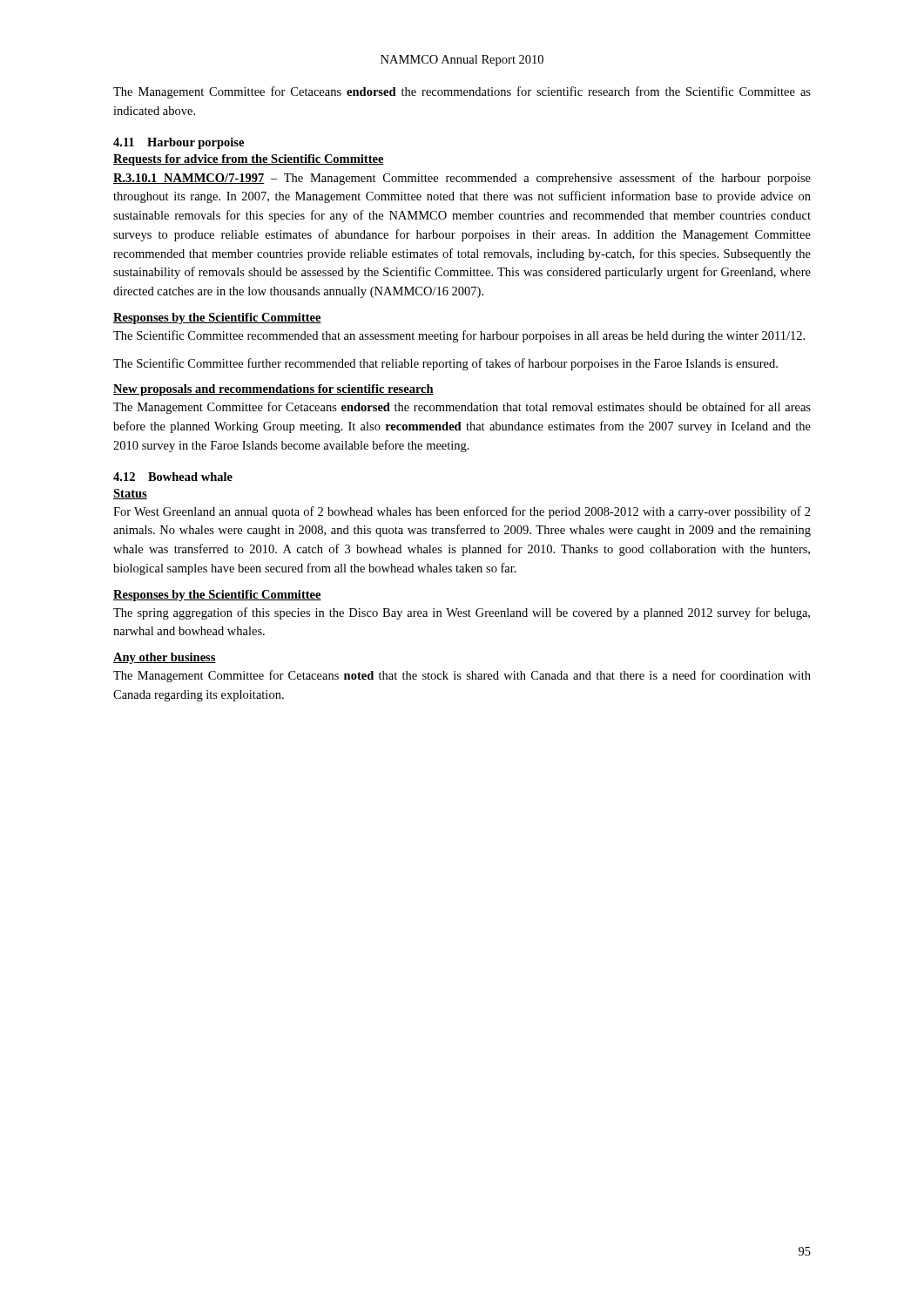
Task: Locate the passage starting "For West Greenland an annual quota"
Action: 462,540
